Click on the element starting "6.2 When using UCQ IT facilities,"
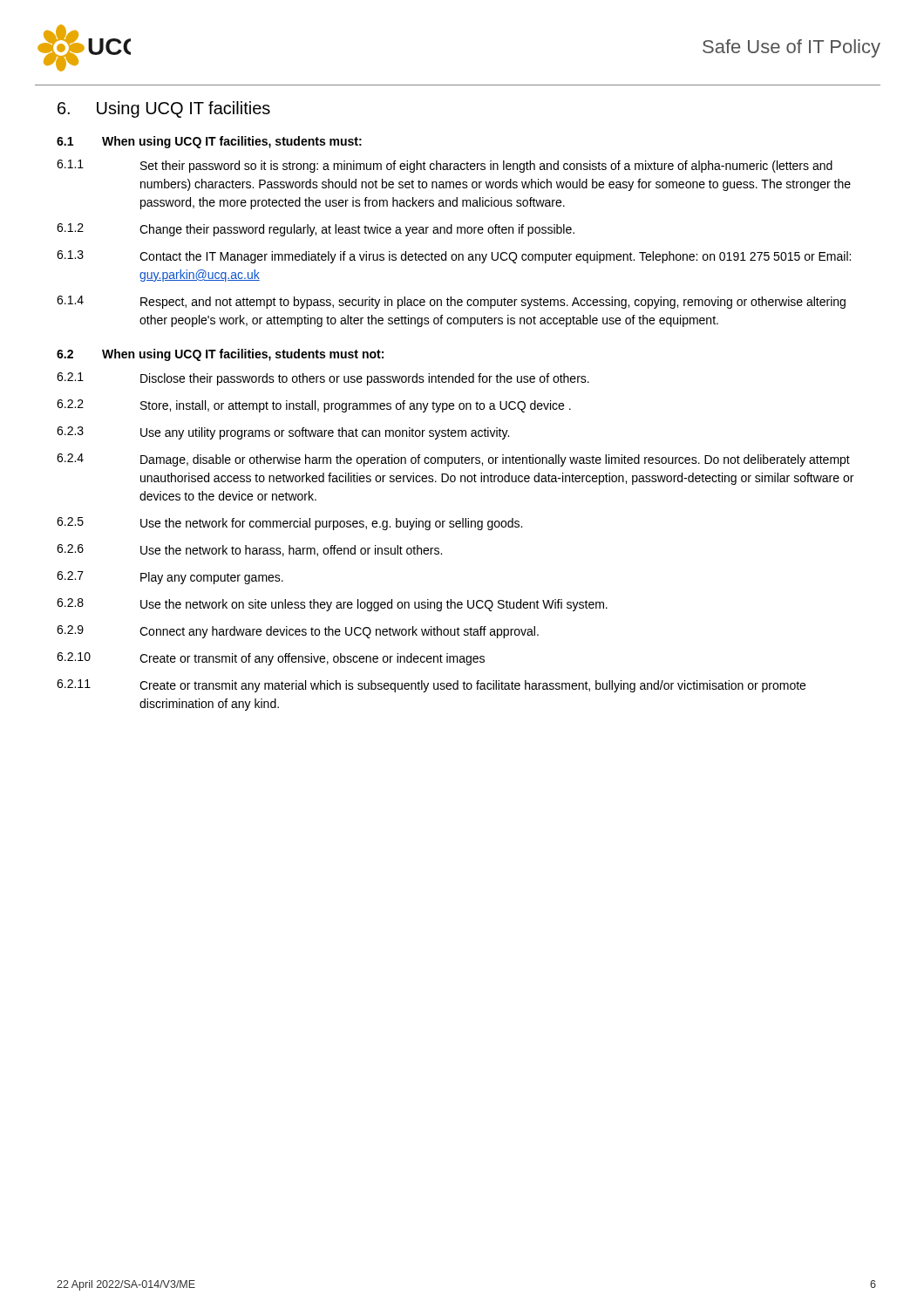This screenshot has height=1308, width=924. 221,354
